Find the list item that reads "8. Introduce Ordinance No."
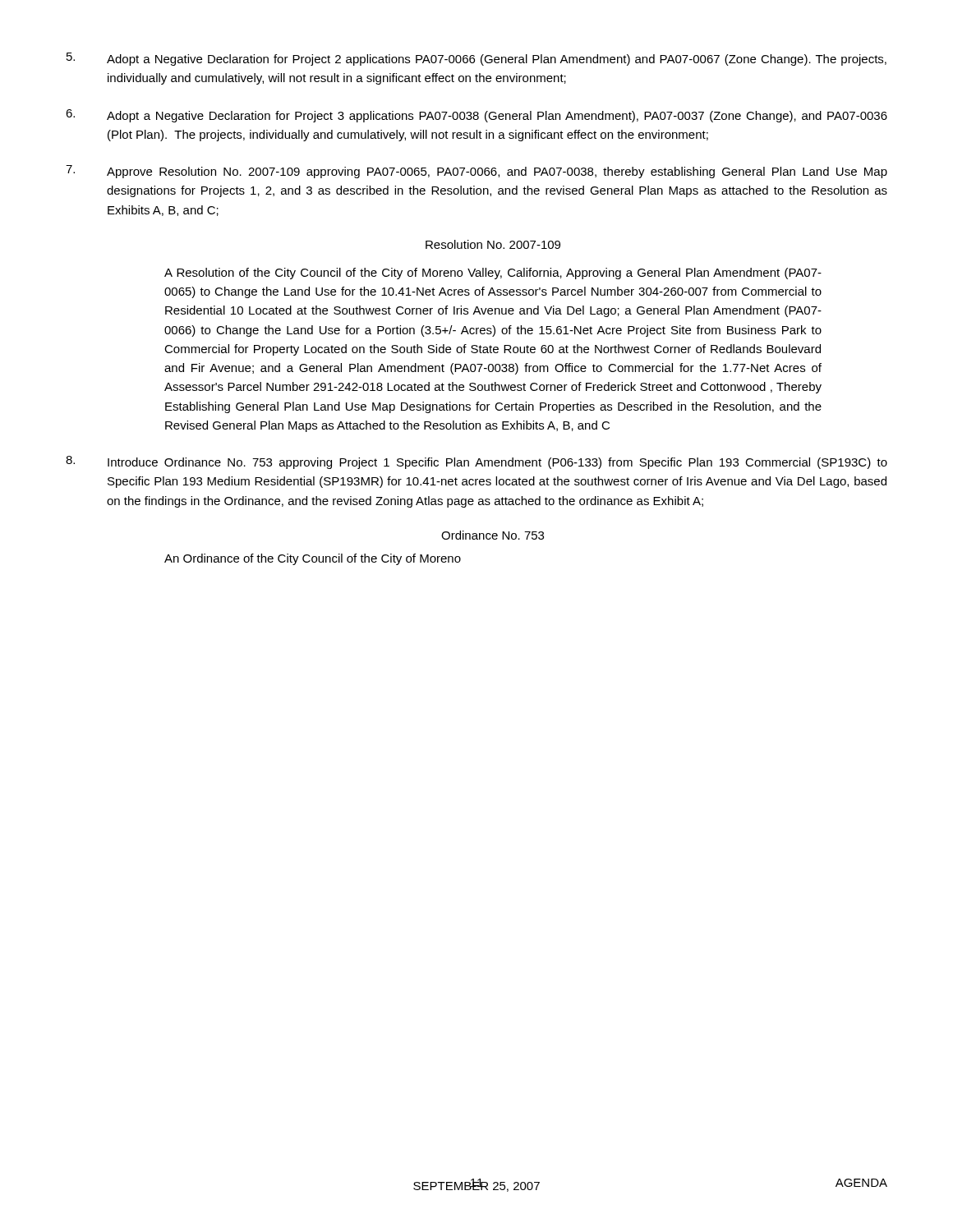The image size is (953, 1232). (x=476, y=481)
